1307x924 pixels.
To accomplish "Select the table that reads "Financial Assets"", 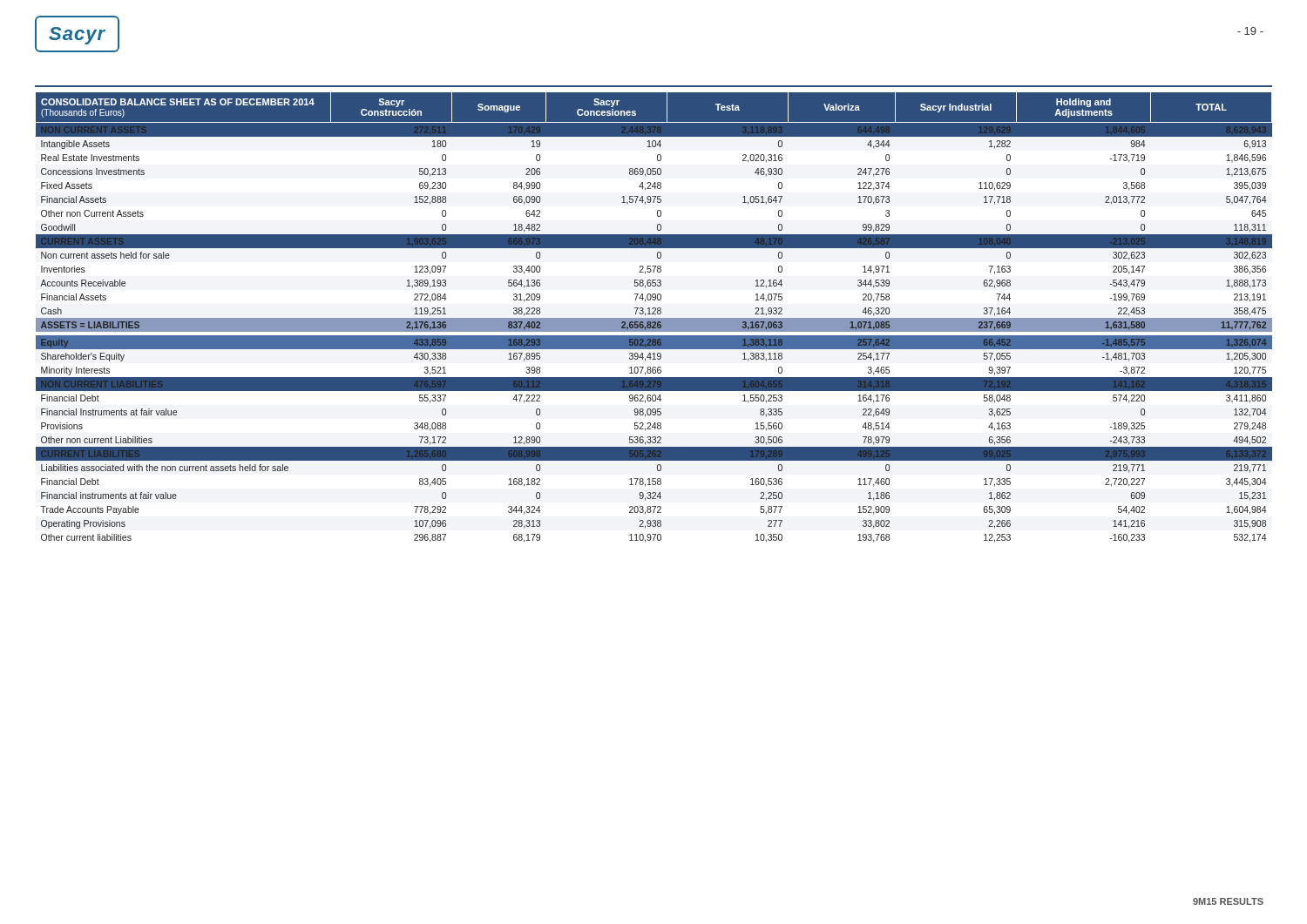I will pyautogui.click(x=654, y=318).
